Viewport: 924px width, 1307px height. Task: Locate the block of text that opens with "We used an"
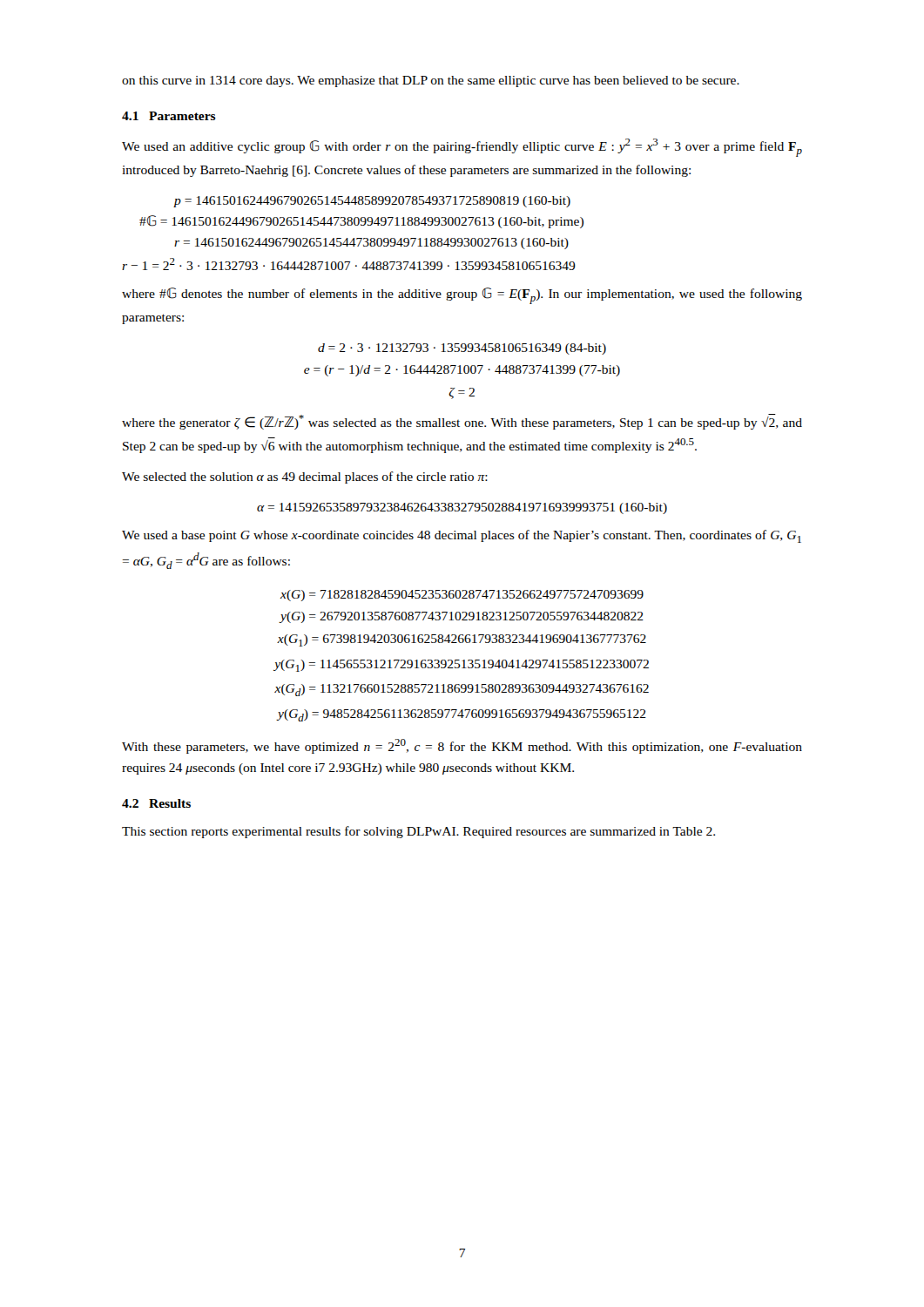[462, 157]
